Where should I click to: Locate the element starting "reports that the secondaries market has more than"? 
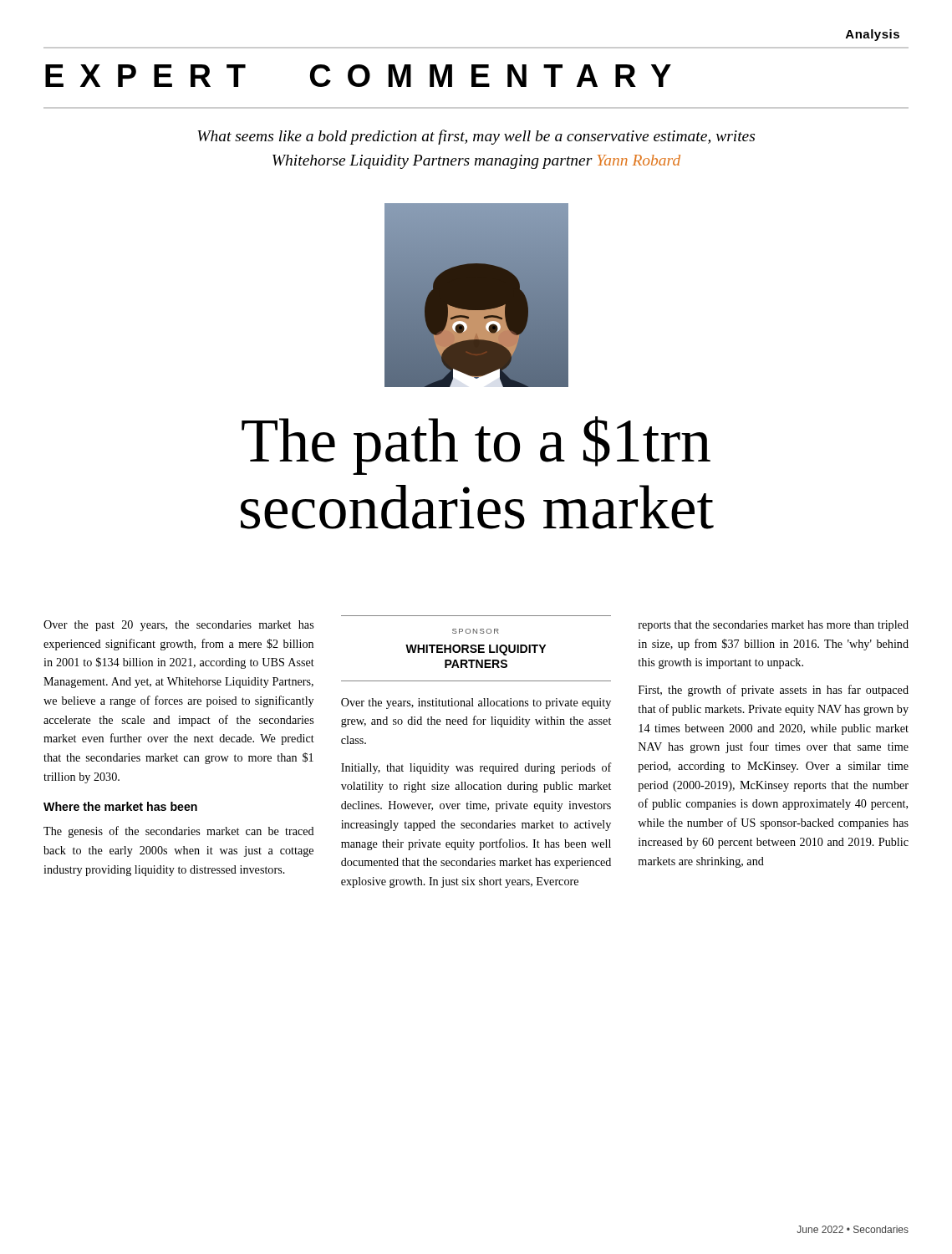tap(773, 743)
